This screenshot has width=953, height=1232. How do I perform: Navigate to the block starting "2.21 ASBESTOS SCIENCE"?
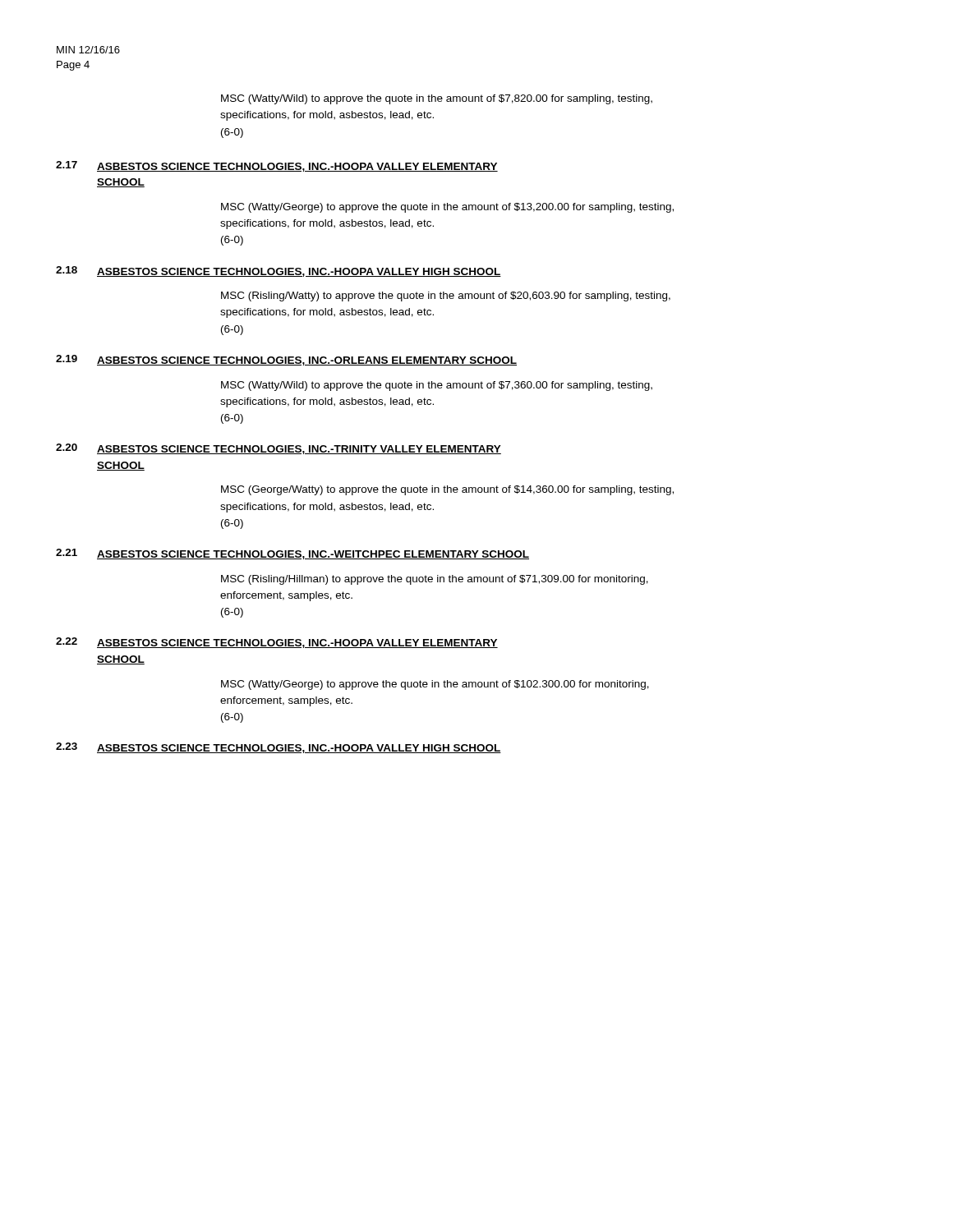292,554
